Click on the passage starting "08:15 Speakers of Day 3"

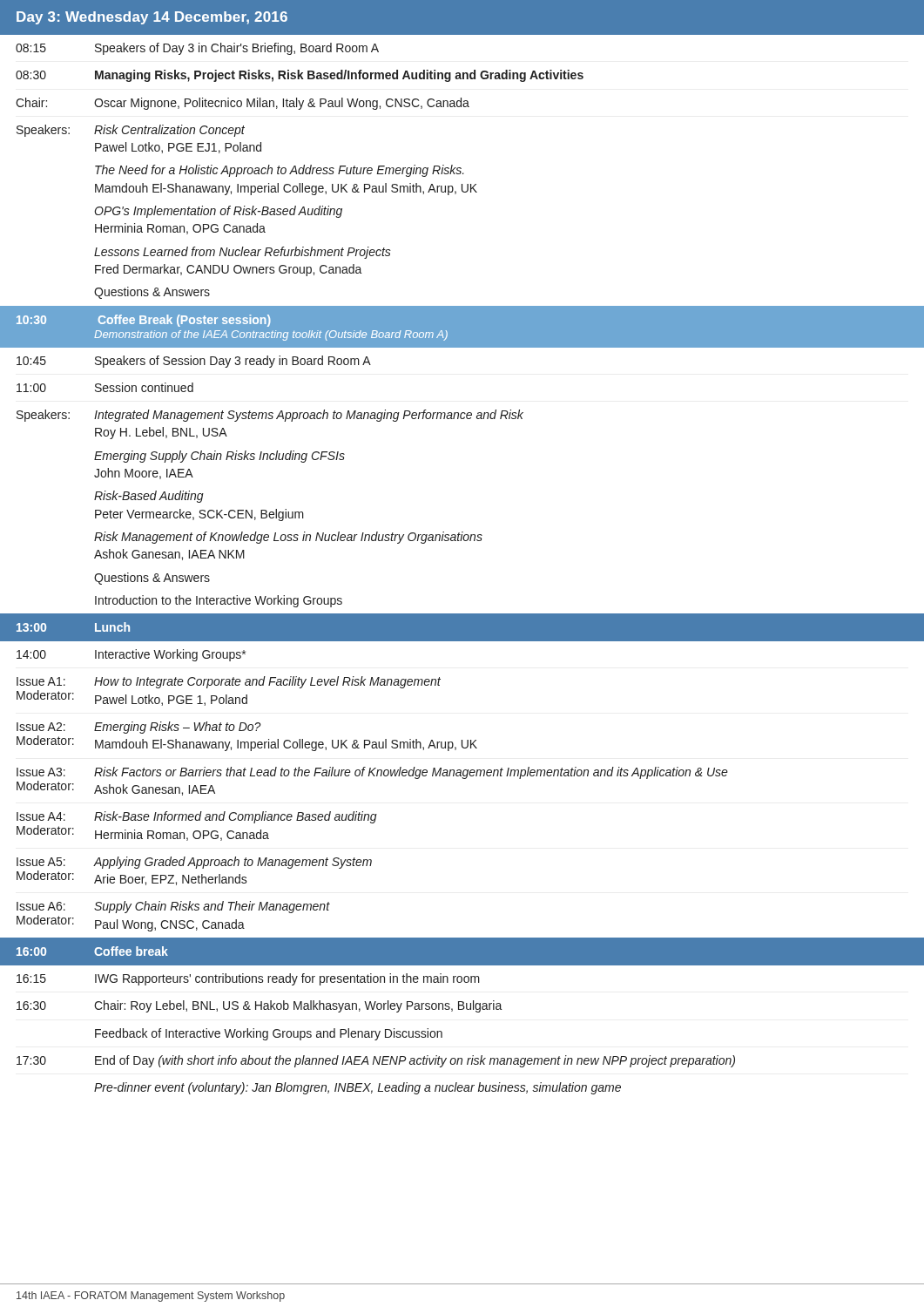coord(197,49)
